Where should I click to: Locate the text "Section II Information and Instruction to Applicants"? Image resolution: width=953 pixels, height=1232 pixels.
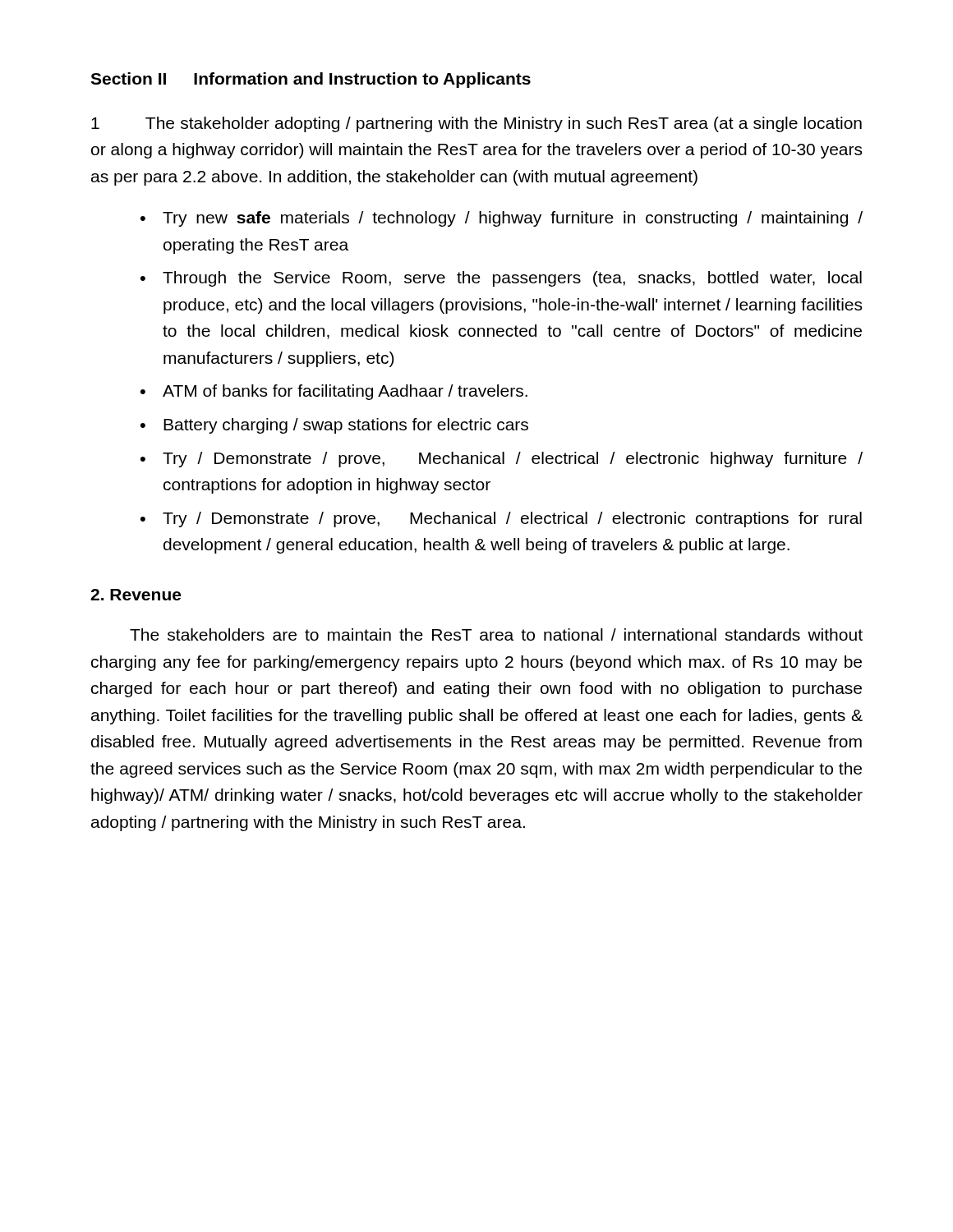[311, 79]
